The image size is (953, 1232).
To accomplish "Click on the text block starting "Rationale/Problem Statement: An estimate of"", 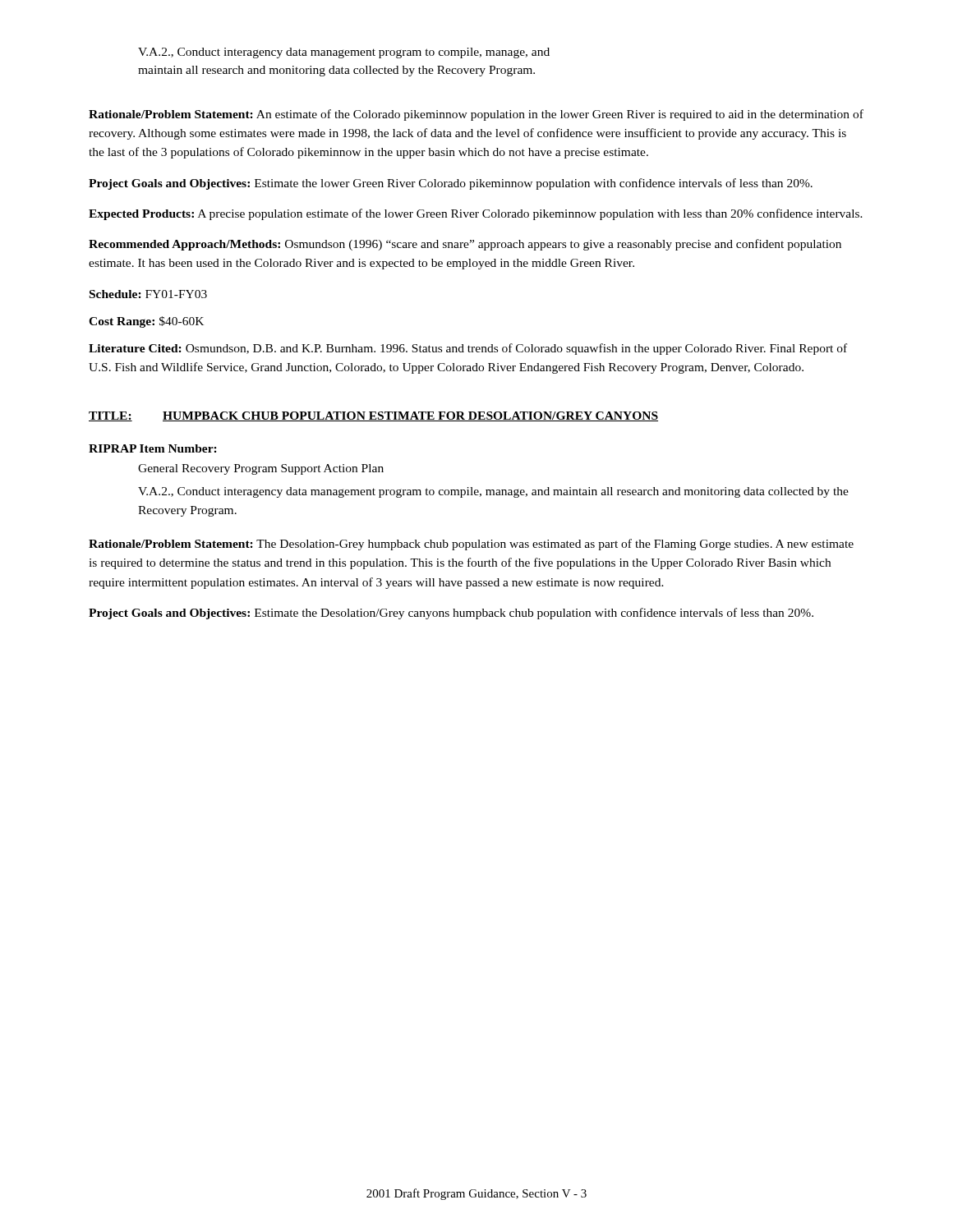I will (x=476, y=133).
